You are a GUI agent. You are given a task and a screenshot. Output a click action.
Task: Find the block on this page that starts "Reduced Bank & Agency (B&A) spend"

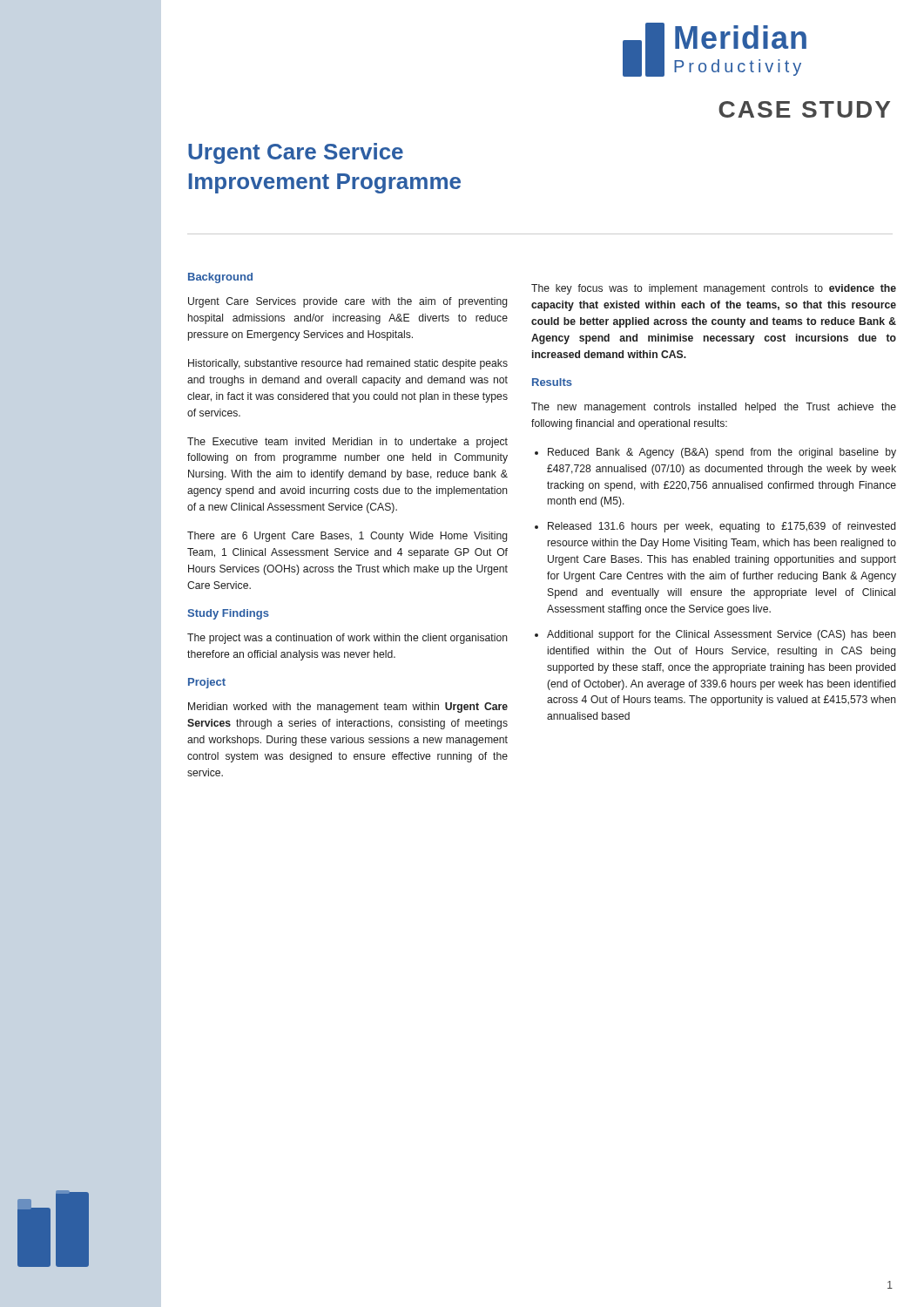click(722, 477)
